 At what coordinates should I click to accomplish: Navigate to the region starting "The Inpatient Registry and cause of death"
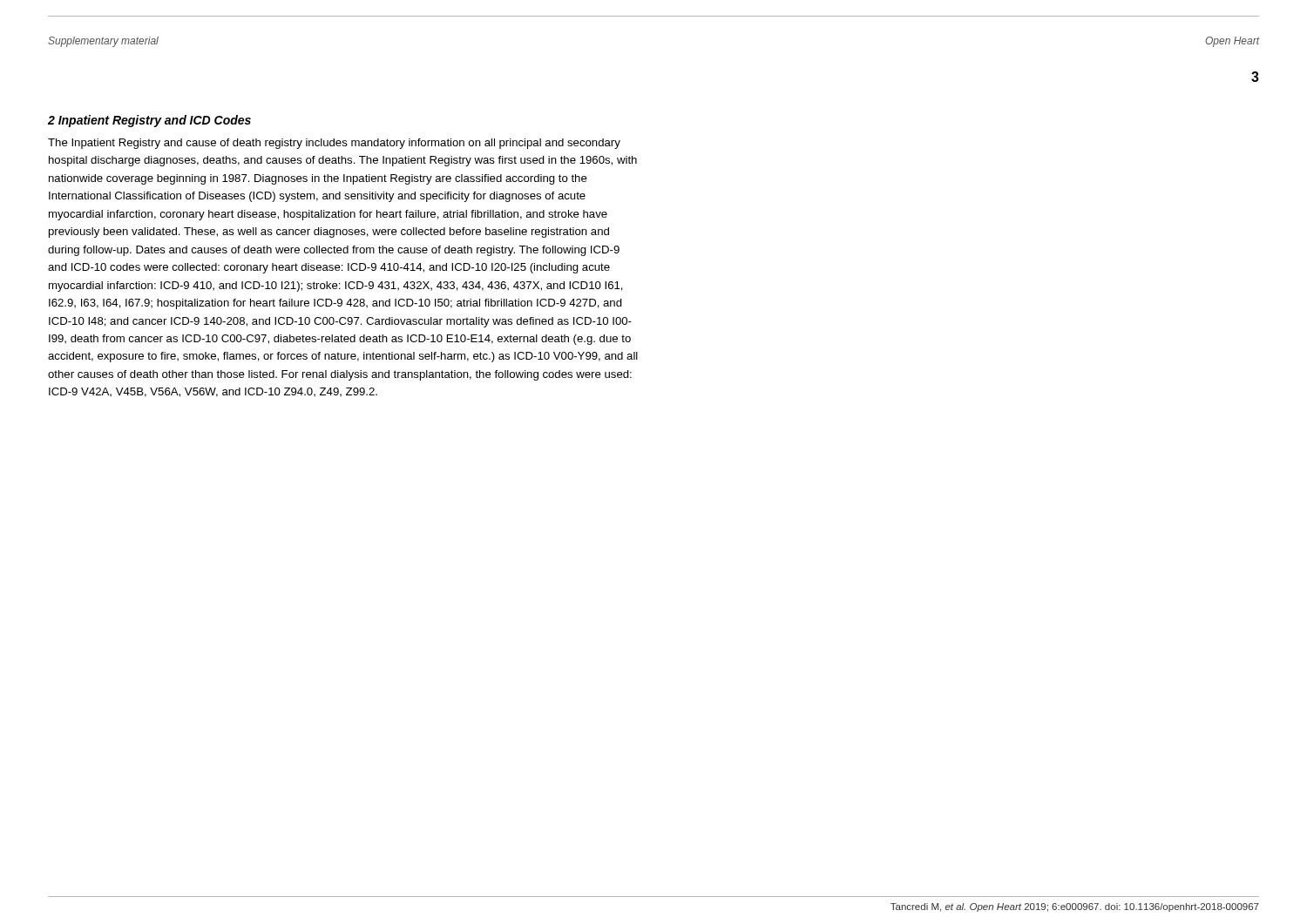(x=343, y=267)
